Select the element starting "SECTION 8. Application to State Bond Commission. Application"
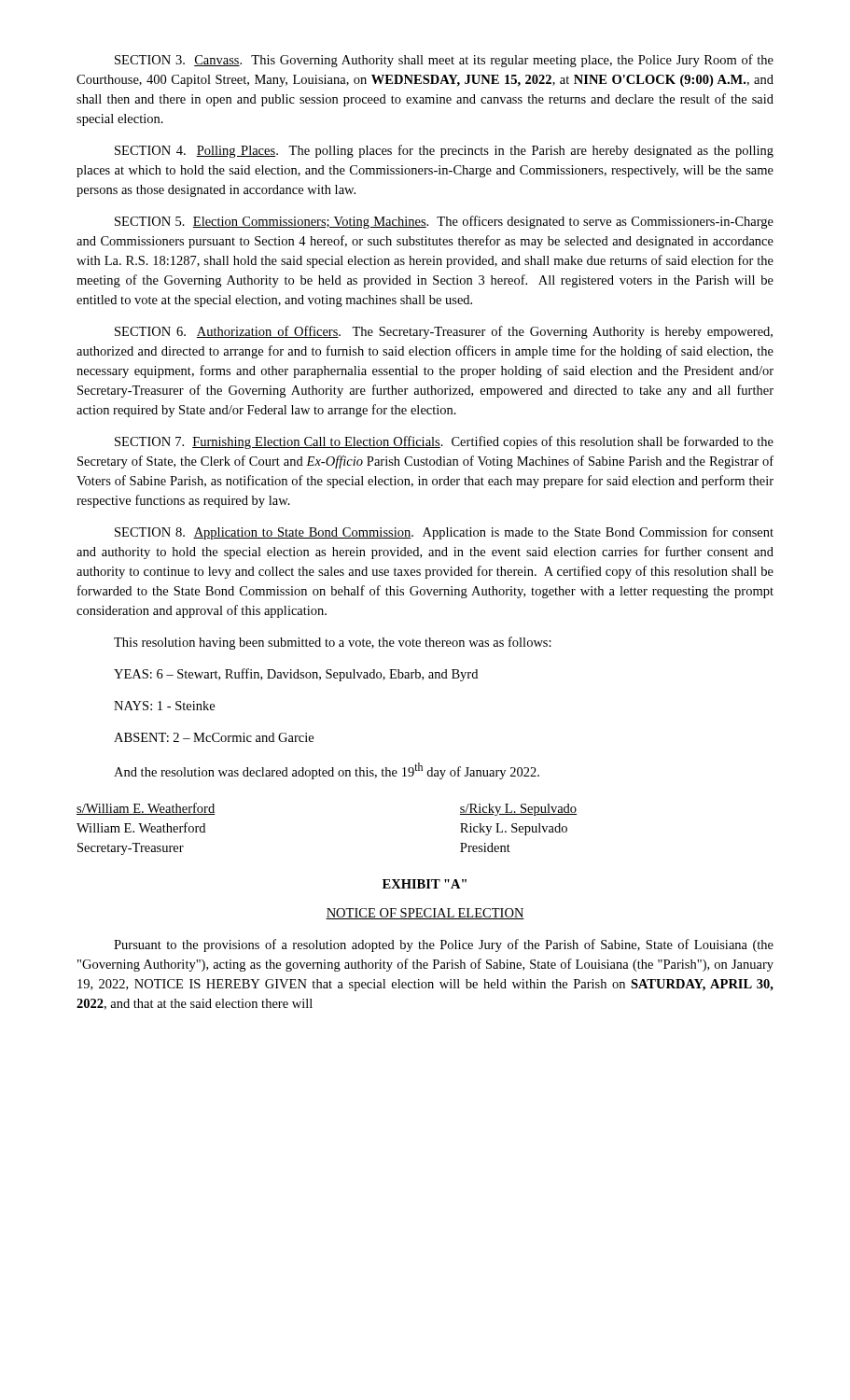This screenshot has height=1400, width=850. [425, 572]
